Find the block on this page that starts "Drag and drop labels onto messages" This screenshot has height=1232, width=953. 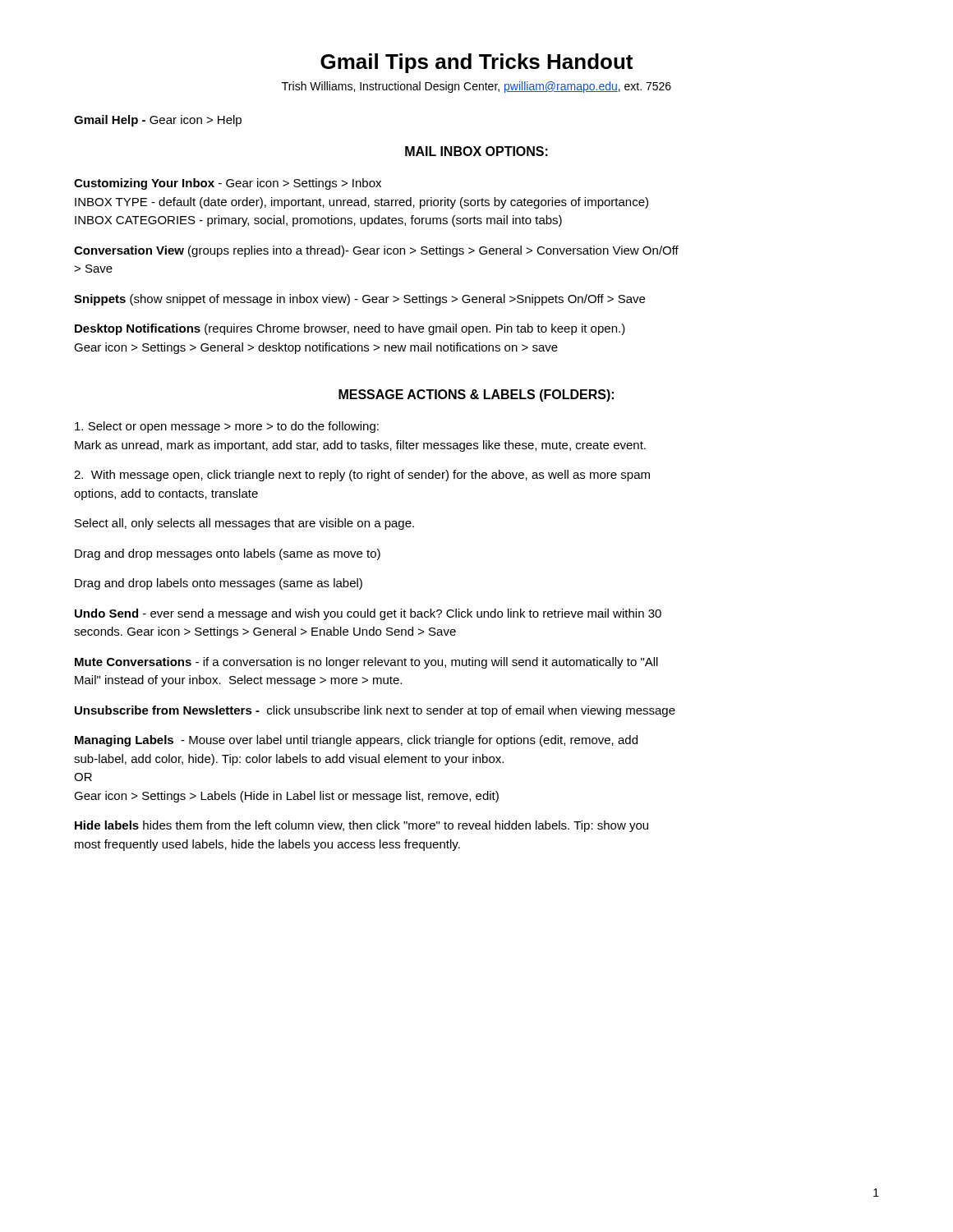[218, 583]
